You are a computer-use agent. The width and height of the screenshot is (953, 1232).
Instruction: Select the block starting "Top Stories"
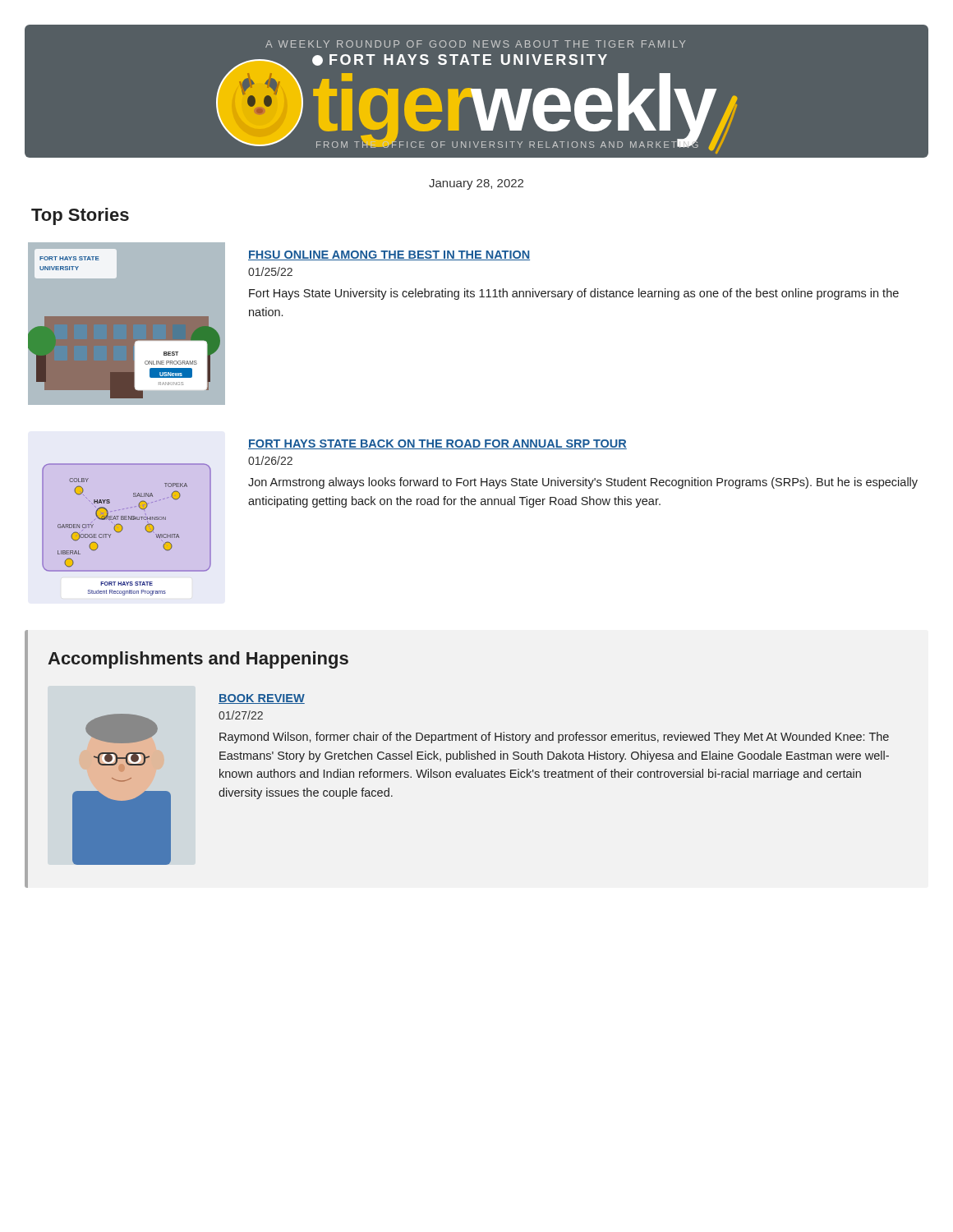click(x=80, y=215)
